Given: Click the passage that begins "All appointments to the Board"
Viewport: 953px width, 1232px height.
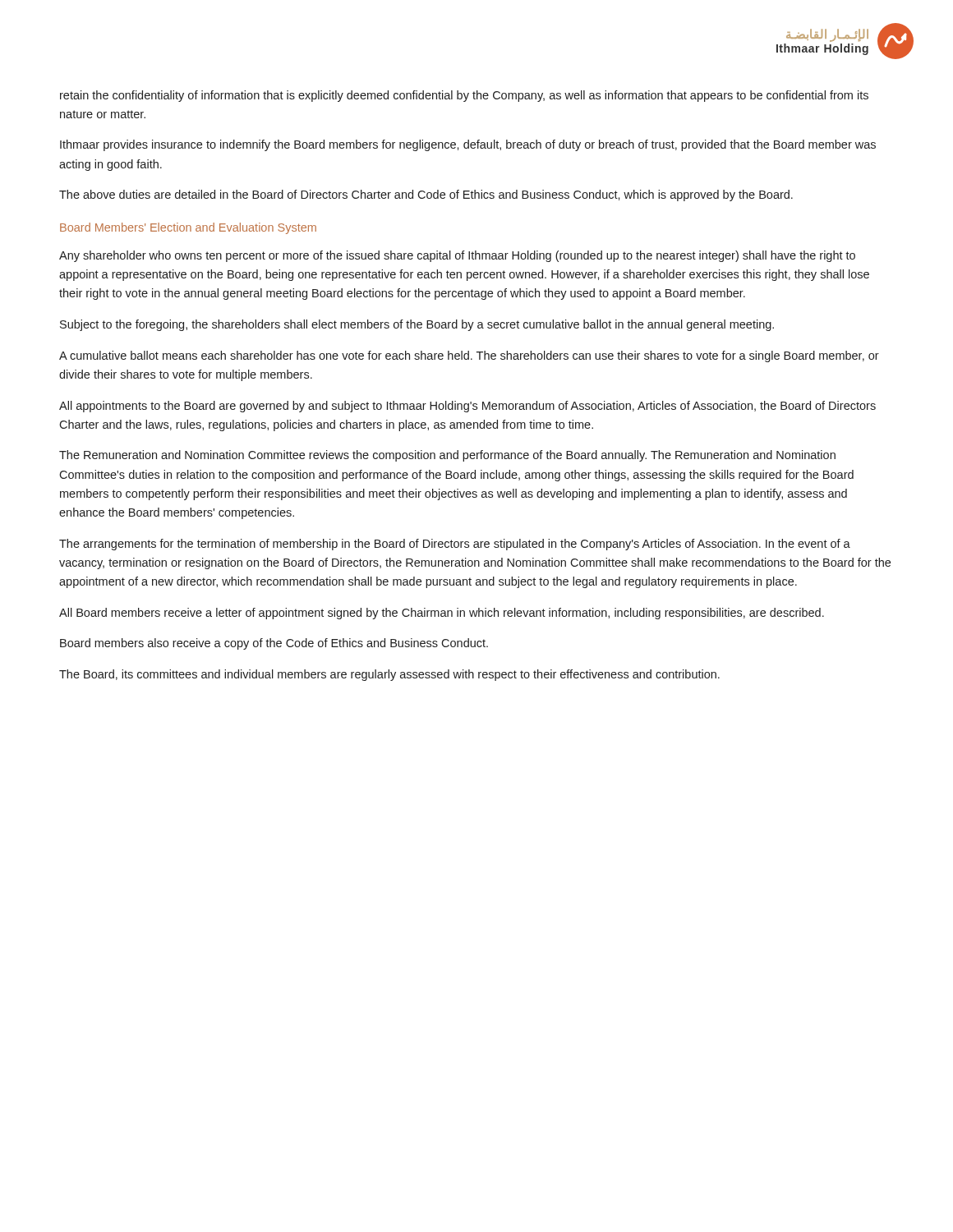Looking at the screenshot, I should tap(476, 415).
